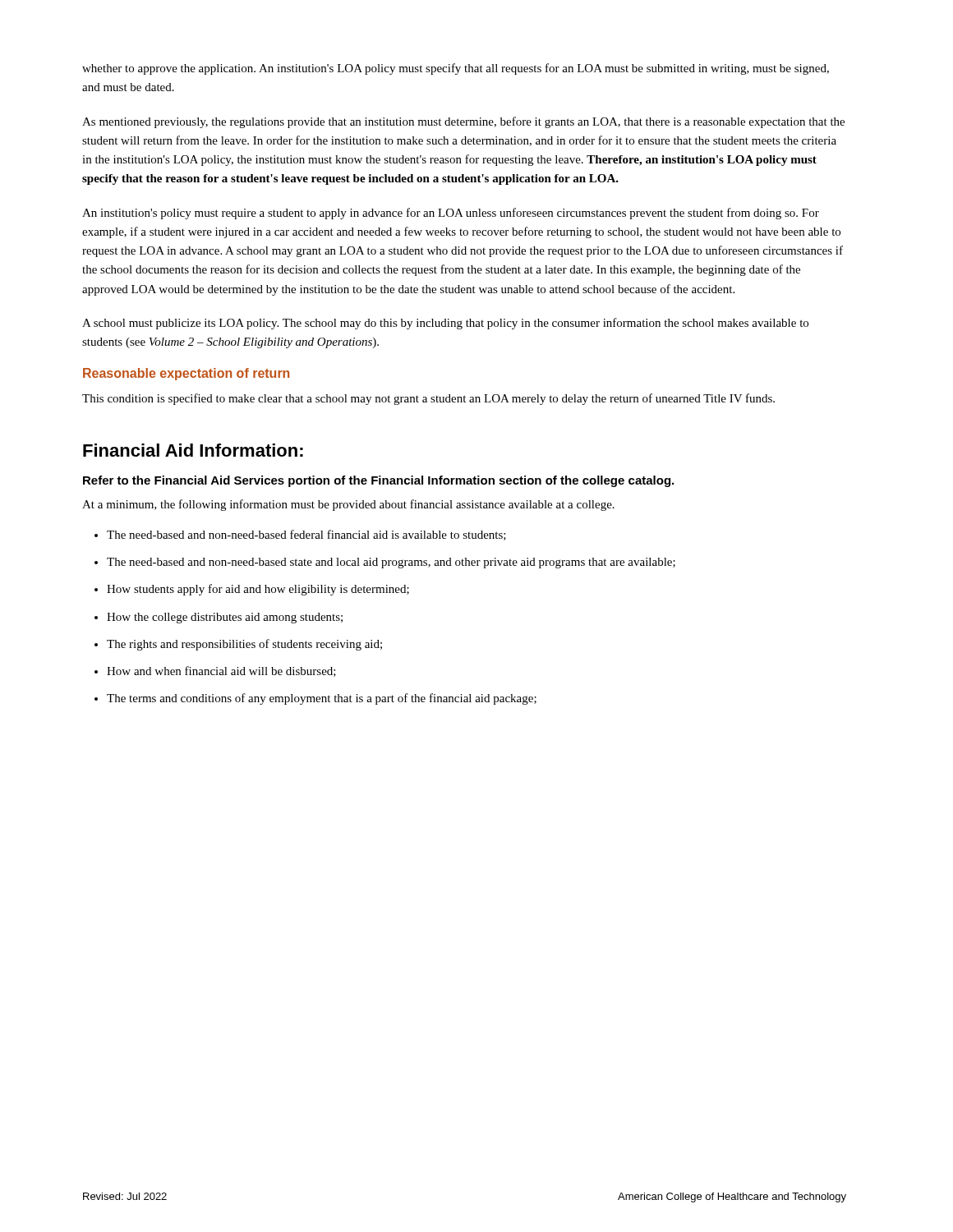Screen dimensions: 1232x953
Task: Find the region starting "A school must publicize its LOA"
Action: [x=464, y=333]
